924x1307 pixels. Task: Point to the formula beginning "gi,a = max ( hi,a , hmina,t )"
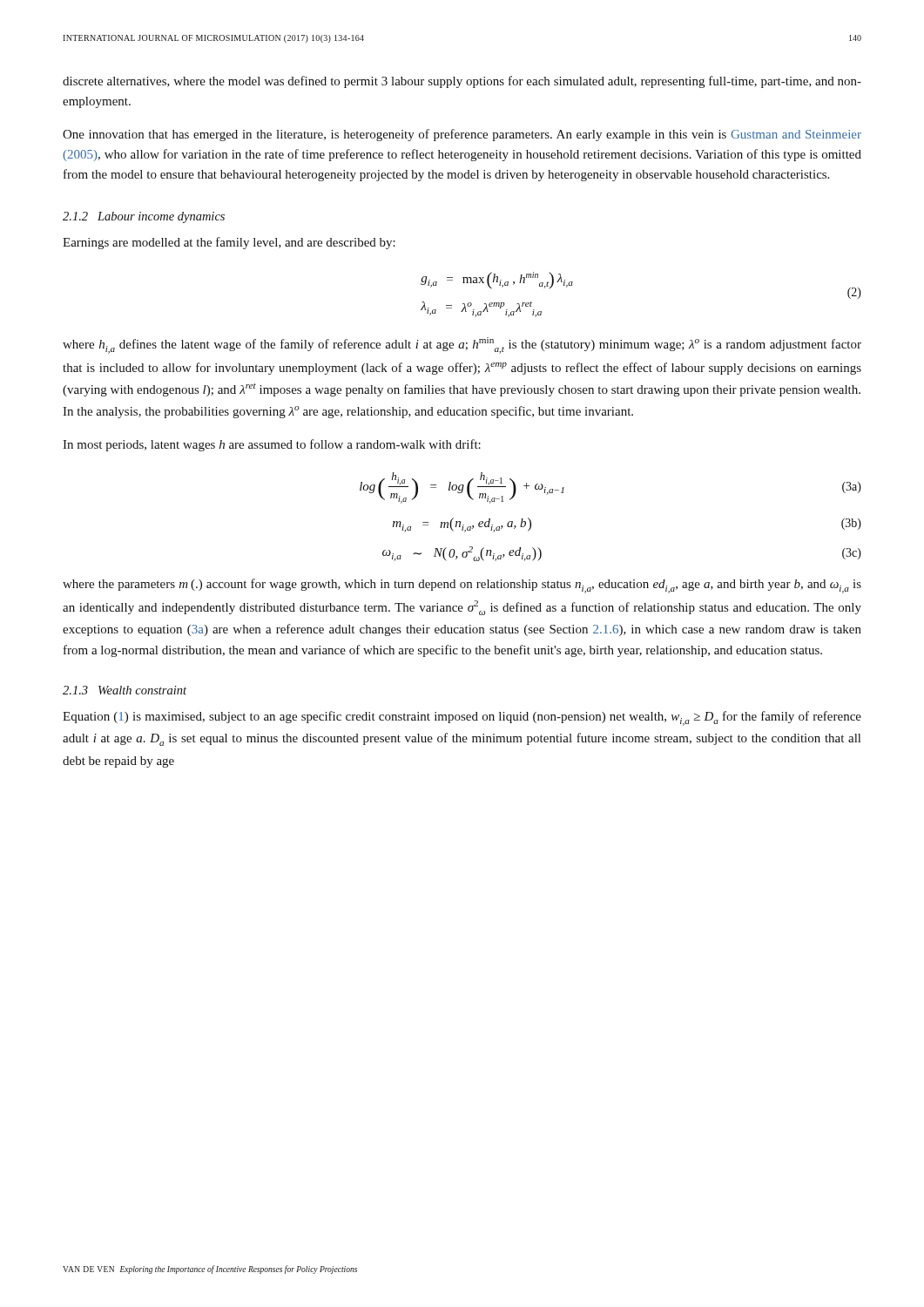[462, 293]
